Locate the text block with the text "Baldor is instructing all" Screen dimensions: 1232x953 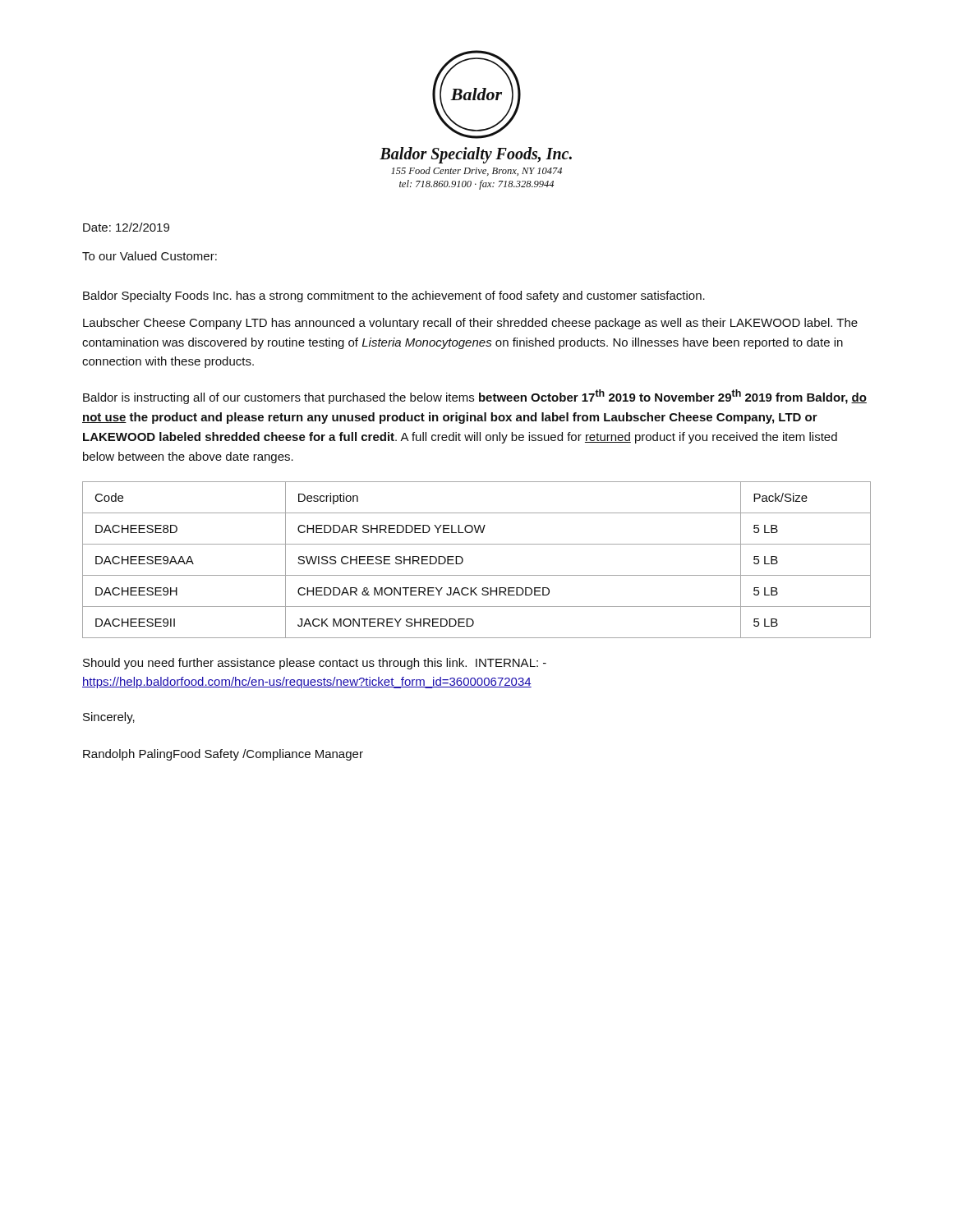474,425
